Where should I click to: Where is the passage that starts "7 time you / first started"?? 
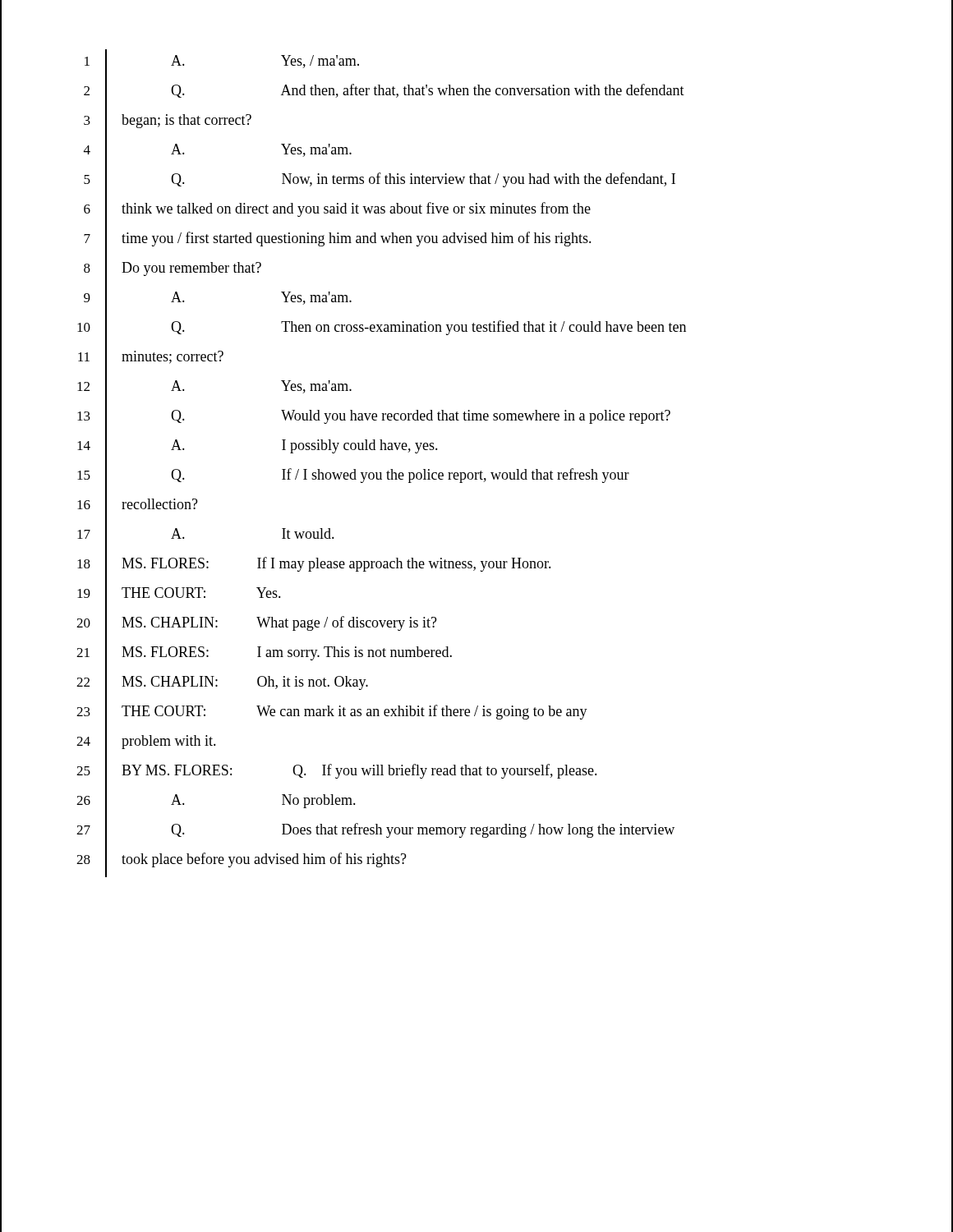[x=476, y=241]
